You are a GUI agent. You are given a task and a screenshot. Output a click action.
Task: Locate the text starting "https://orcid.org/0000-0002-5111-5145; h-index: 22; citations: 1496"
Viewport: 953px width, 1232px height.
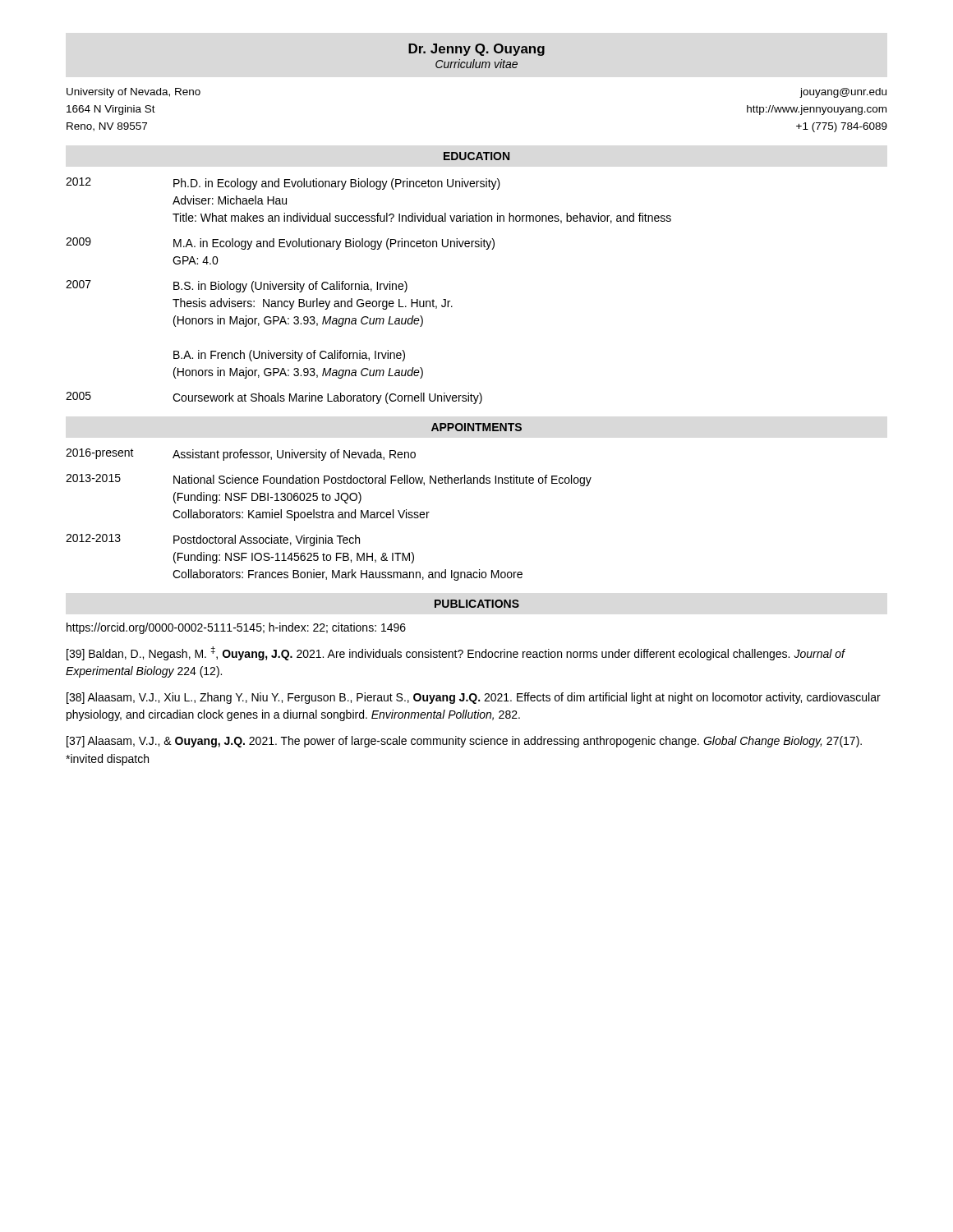tap(236, 627)
